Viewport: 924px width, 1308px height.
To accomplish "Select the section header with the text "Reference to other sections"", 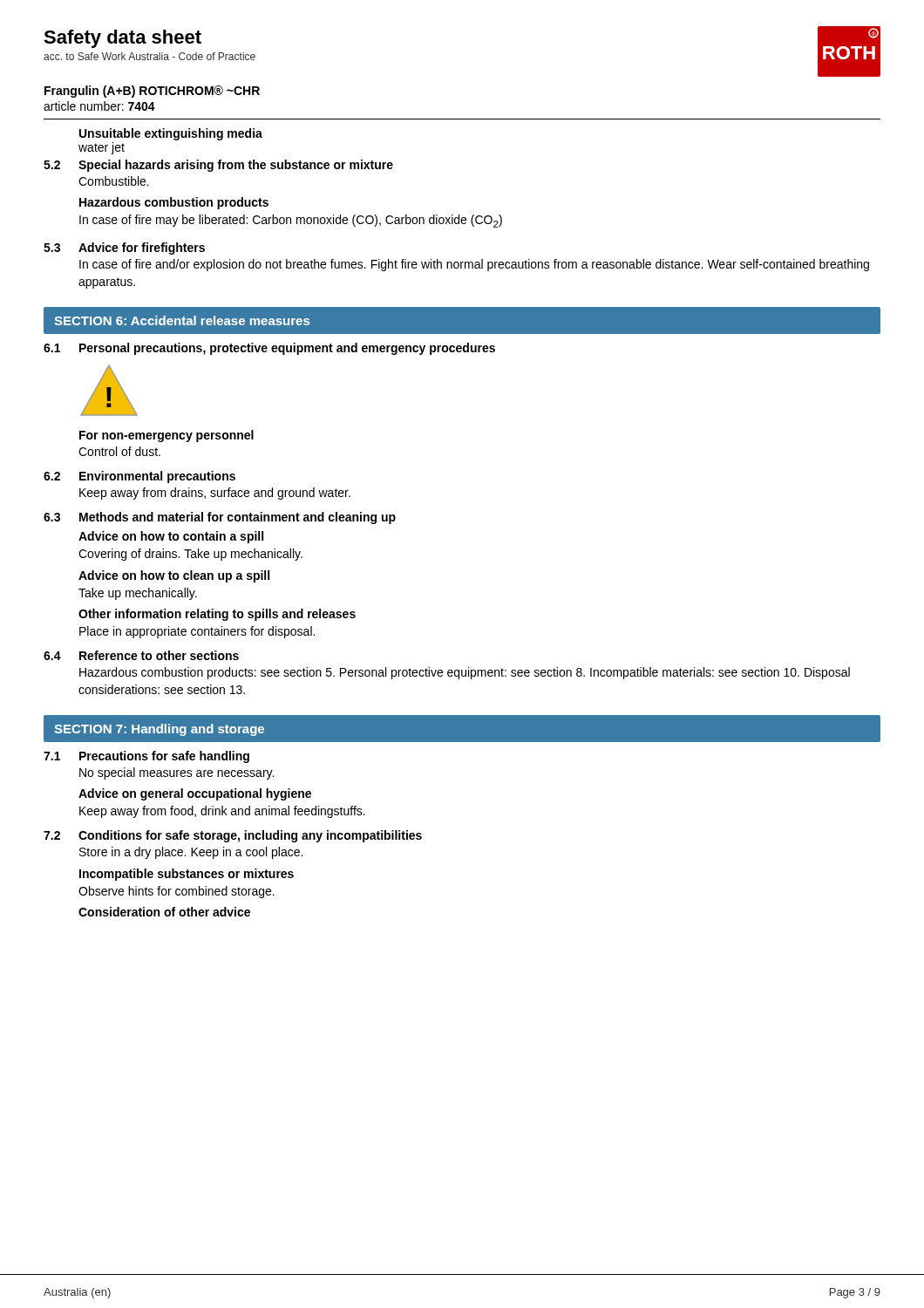I will coord(159,656).
